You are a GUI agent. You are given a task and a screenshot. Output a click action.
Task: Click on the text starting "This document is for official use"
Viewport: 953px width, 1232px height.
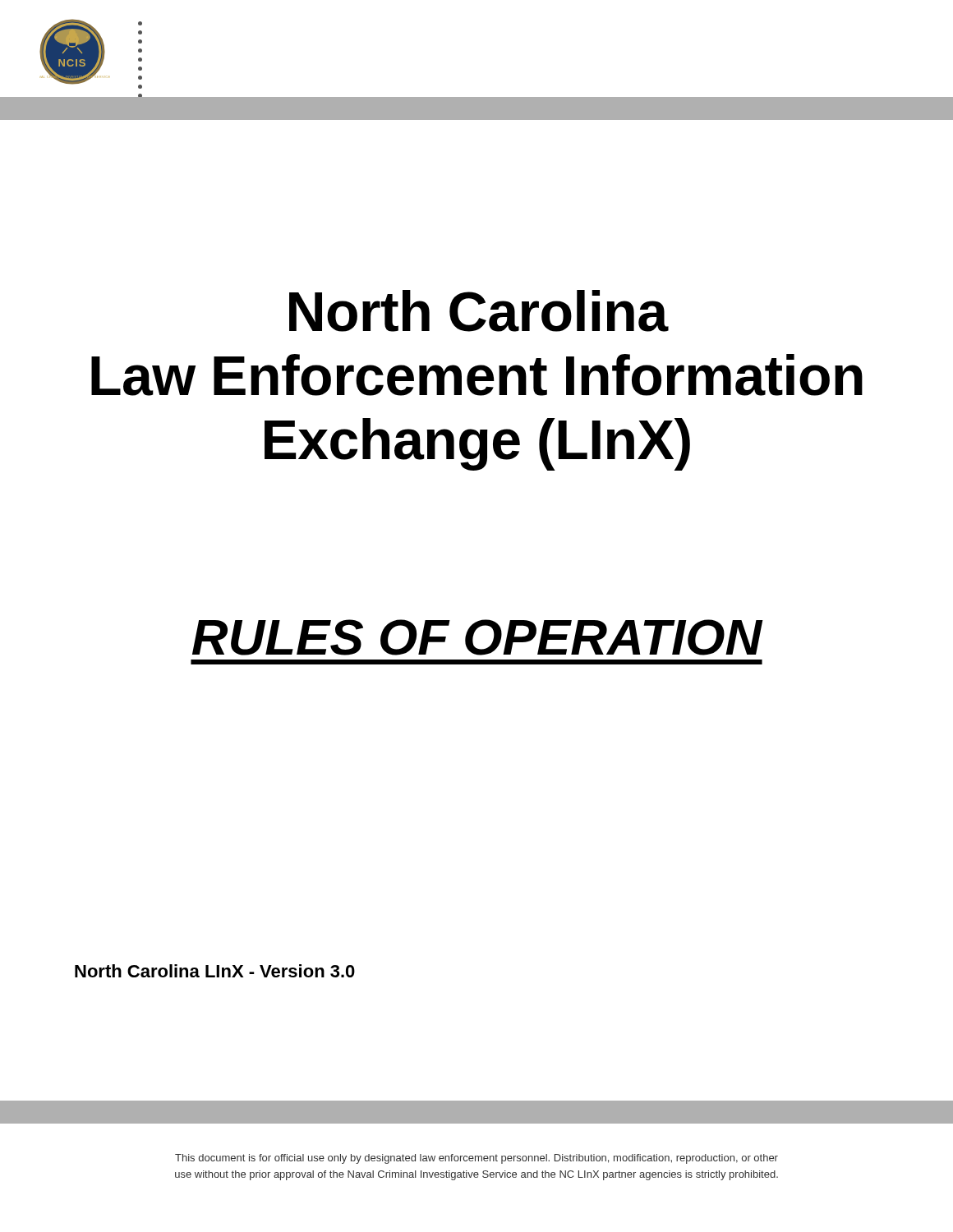pyautogui.click(x=476, y=1166)
